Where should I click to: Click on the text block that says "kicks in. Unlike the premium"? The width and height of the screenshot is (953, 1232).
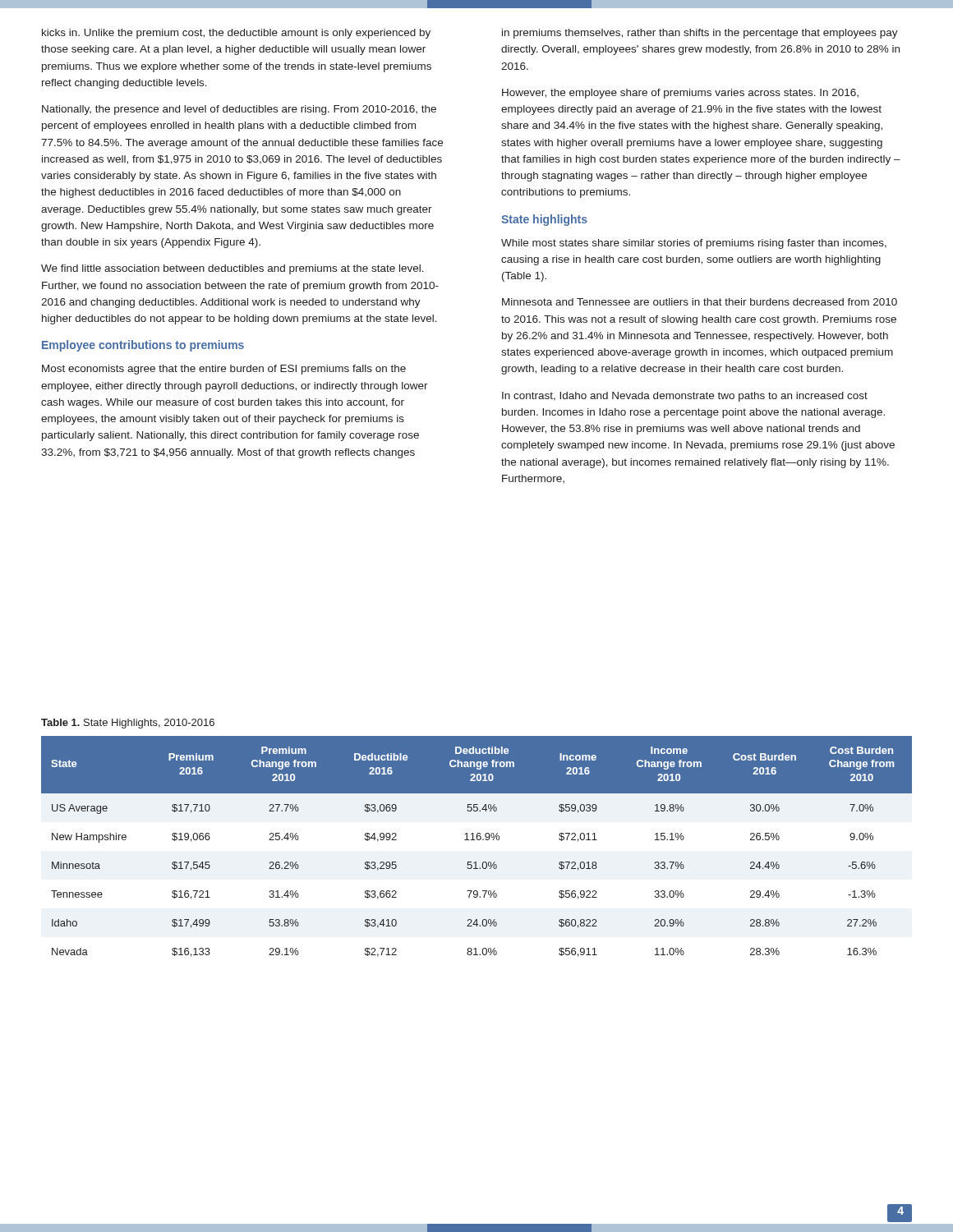point(242,58)
